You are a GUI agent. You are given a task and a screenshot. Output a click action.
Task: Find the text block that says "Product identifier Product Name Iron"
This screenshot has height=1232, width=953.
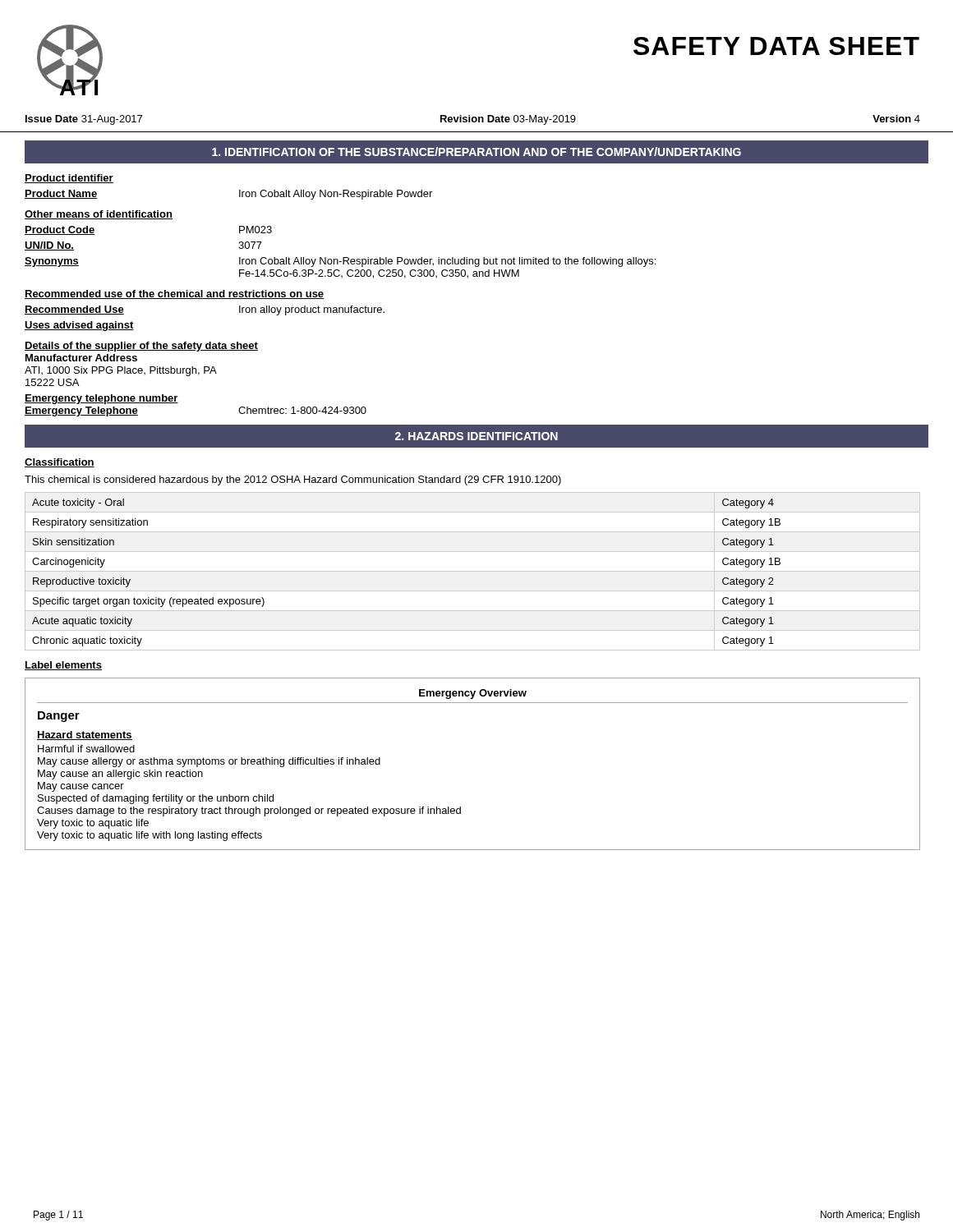[69, 179]
